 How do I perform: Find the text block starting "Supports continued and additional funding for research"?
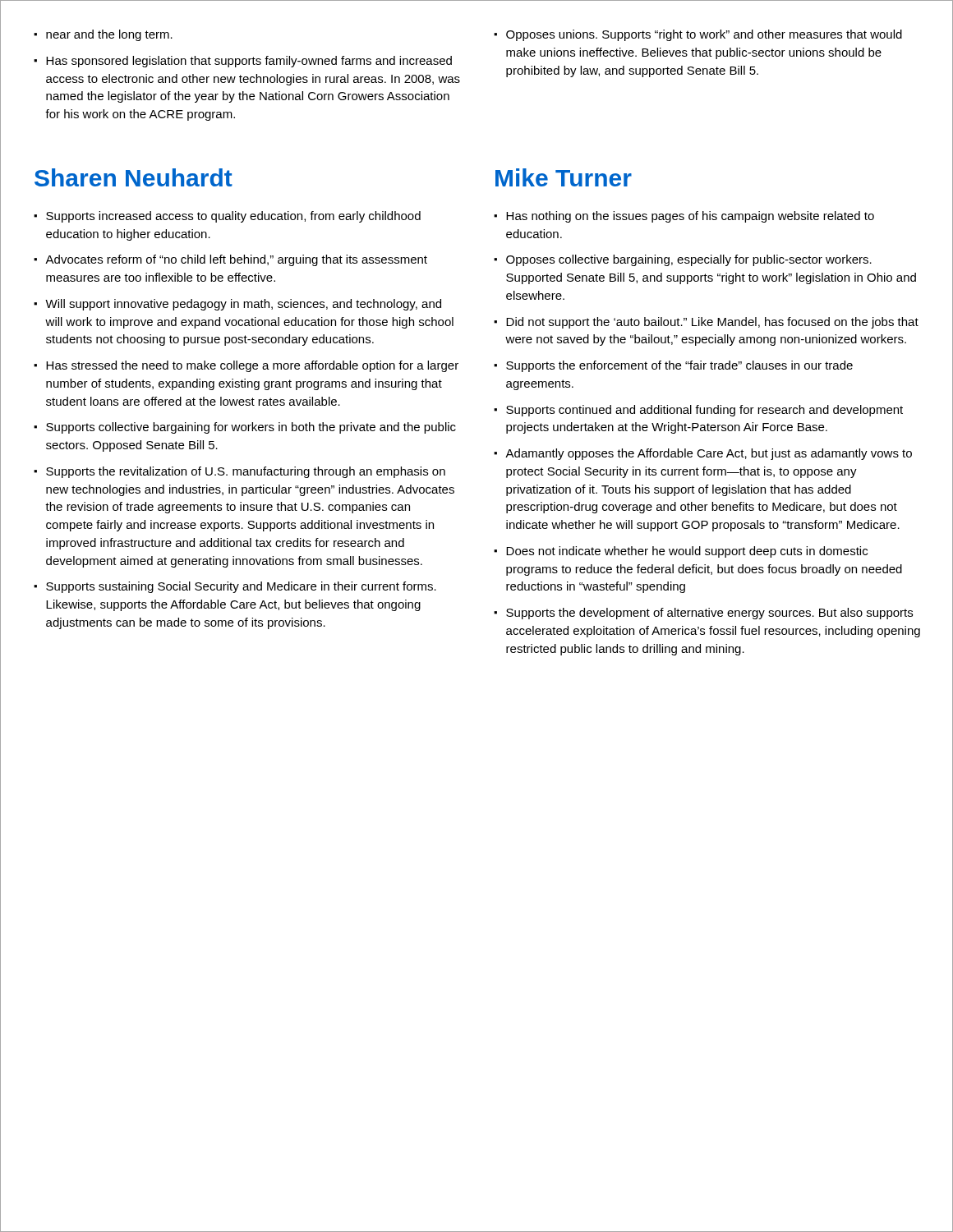[x=707, y=418]
